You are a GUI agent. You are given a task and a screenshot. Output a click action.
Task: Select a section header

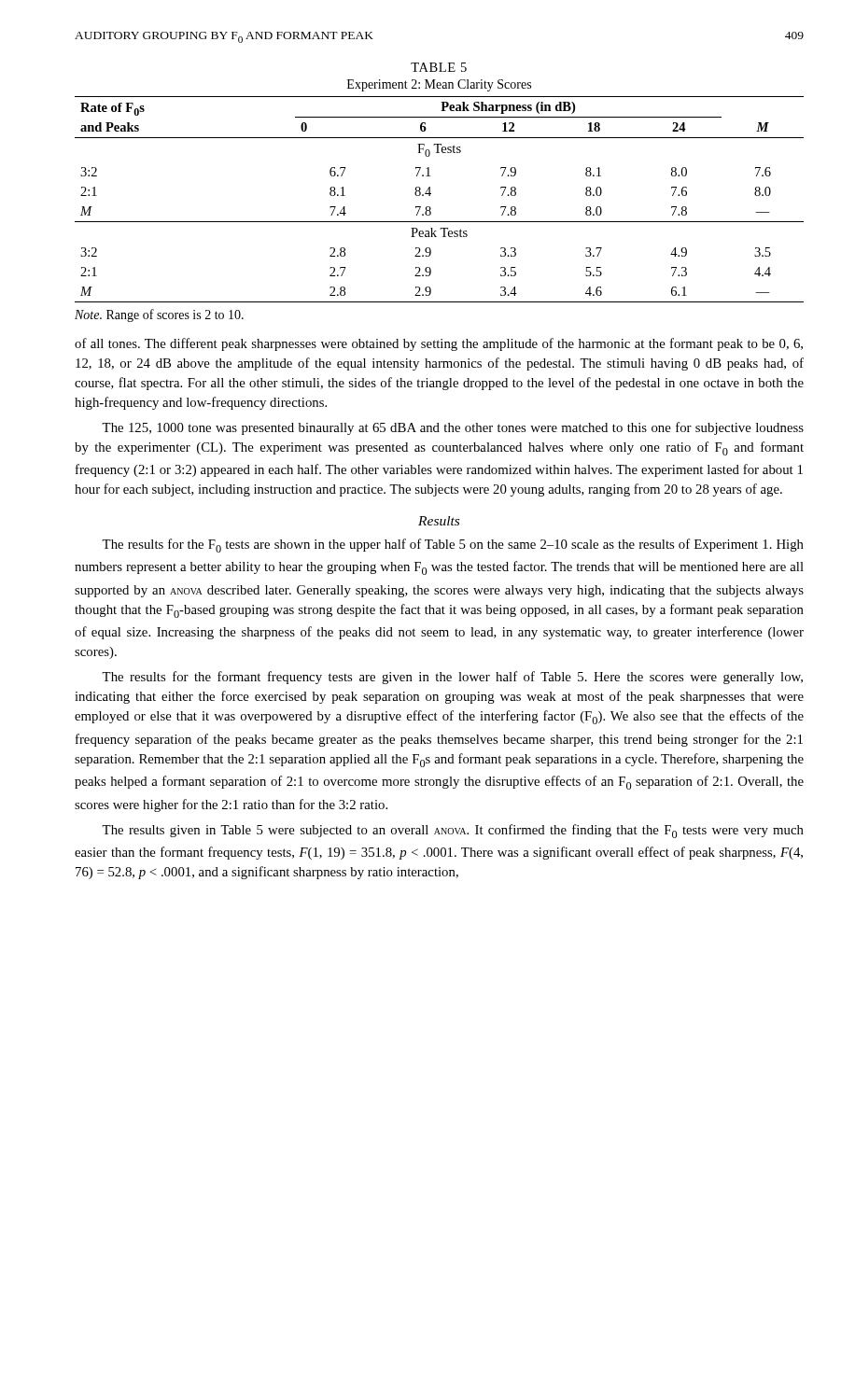click(x=439, y=520)
